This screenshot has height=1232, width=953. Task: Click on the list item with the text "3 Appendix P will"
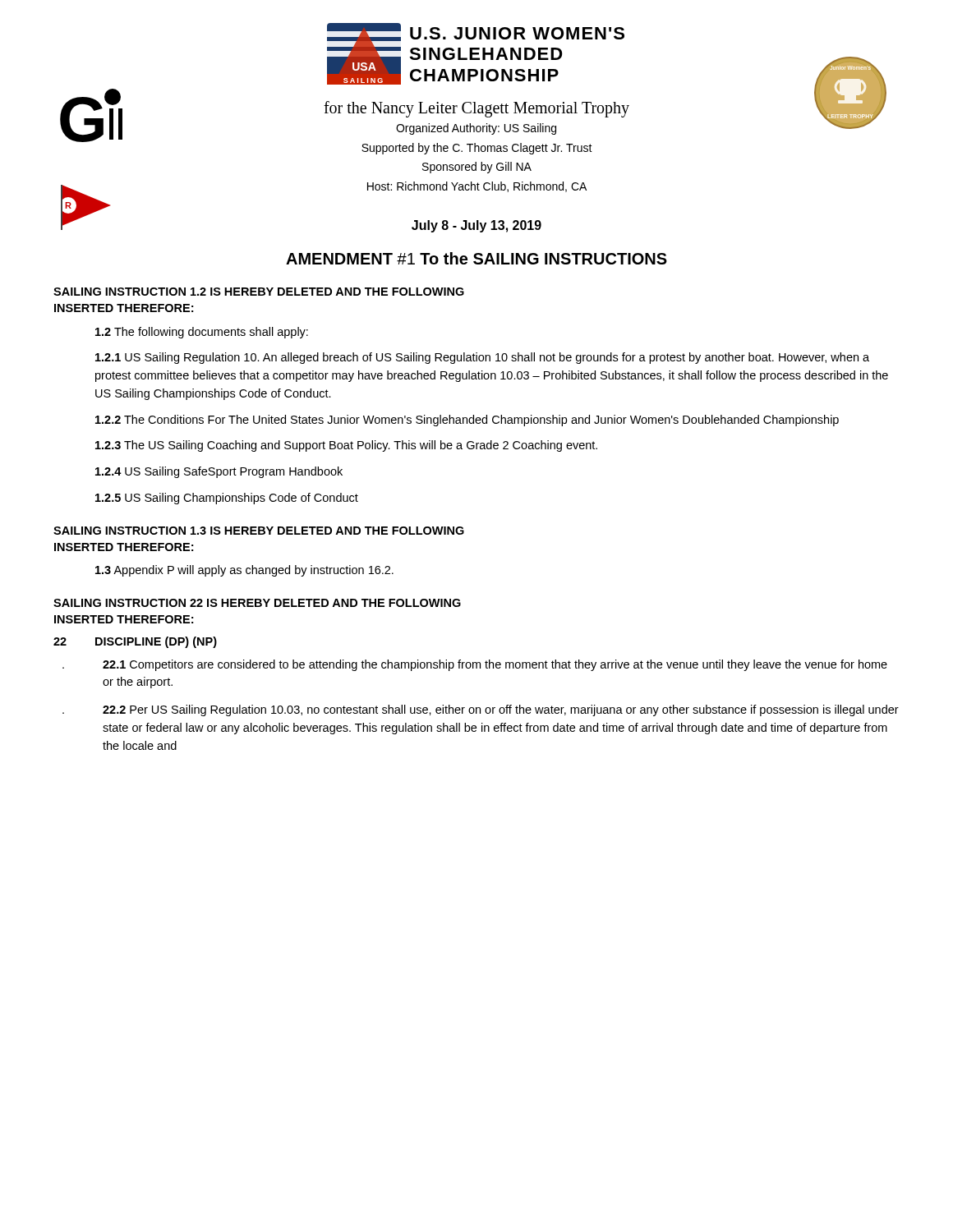[x=244, y=570]
